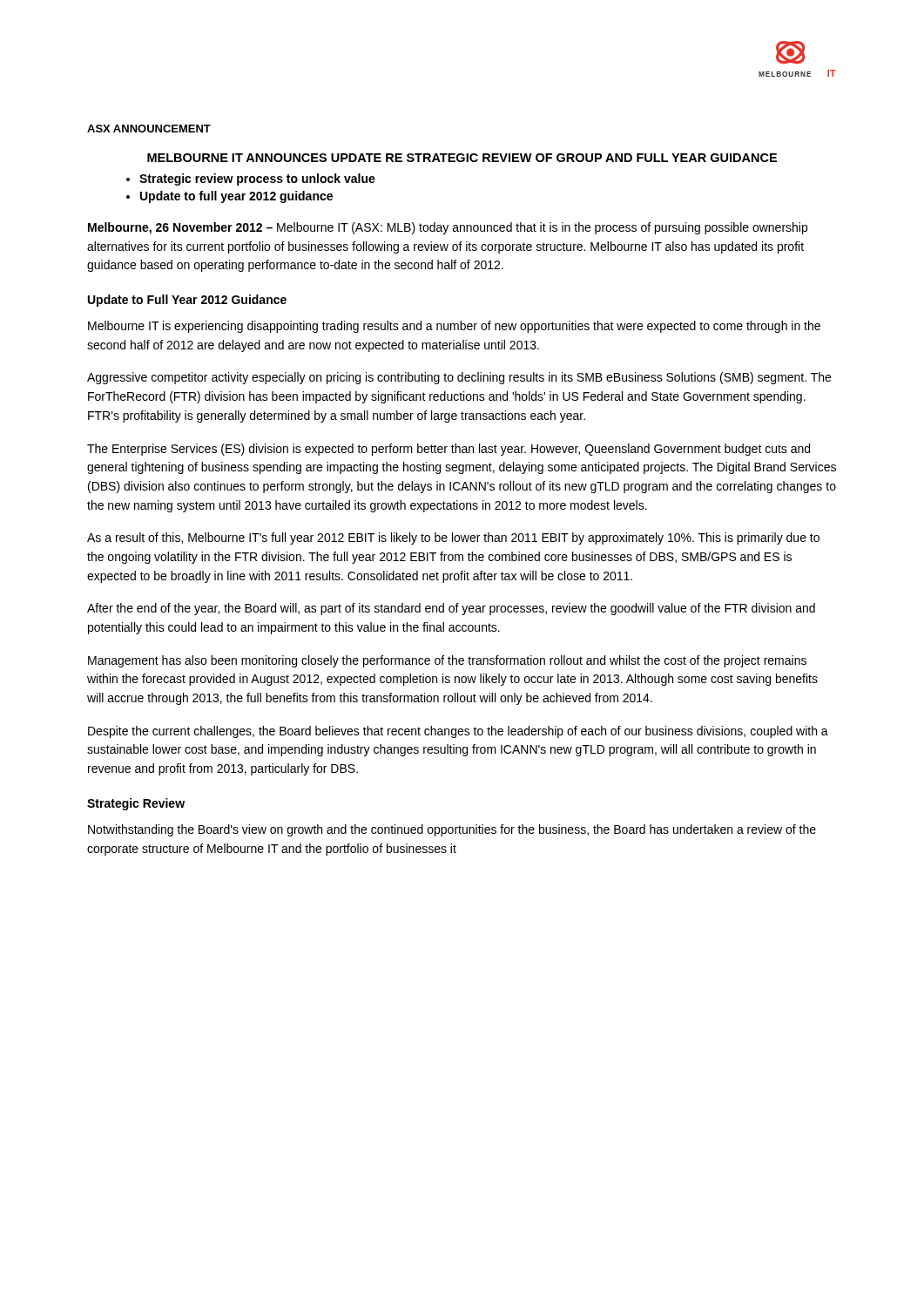Find the section header that reads "Strategic Review"
The height and width of the screenshot is (1307, 924).
point(136,803)
